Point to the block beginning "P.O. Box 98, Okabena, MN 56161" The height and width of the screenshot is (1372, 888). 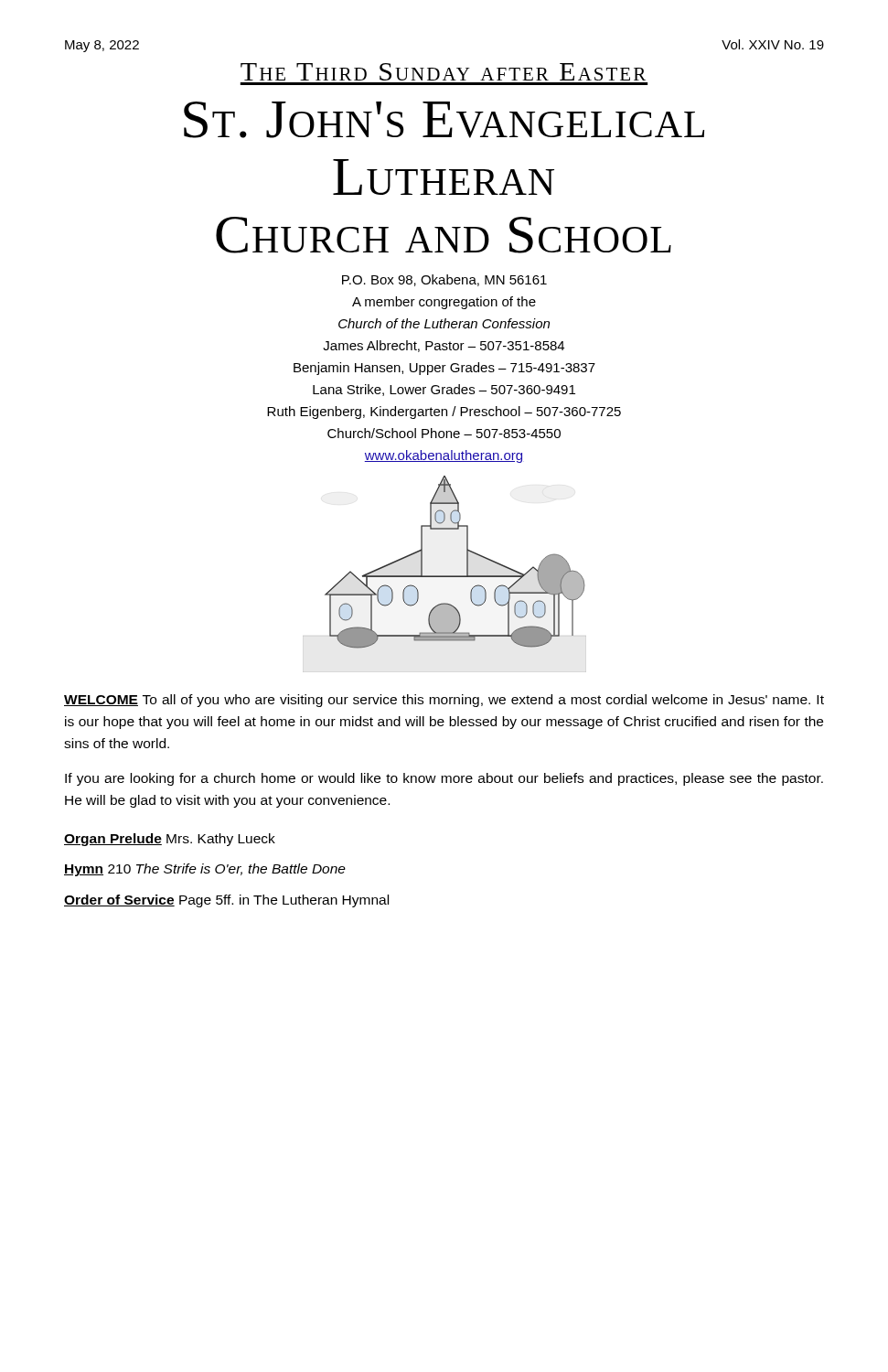point(444,367)
